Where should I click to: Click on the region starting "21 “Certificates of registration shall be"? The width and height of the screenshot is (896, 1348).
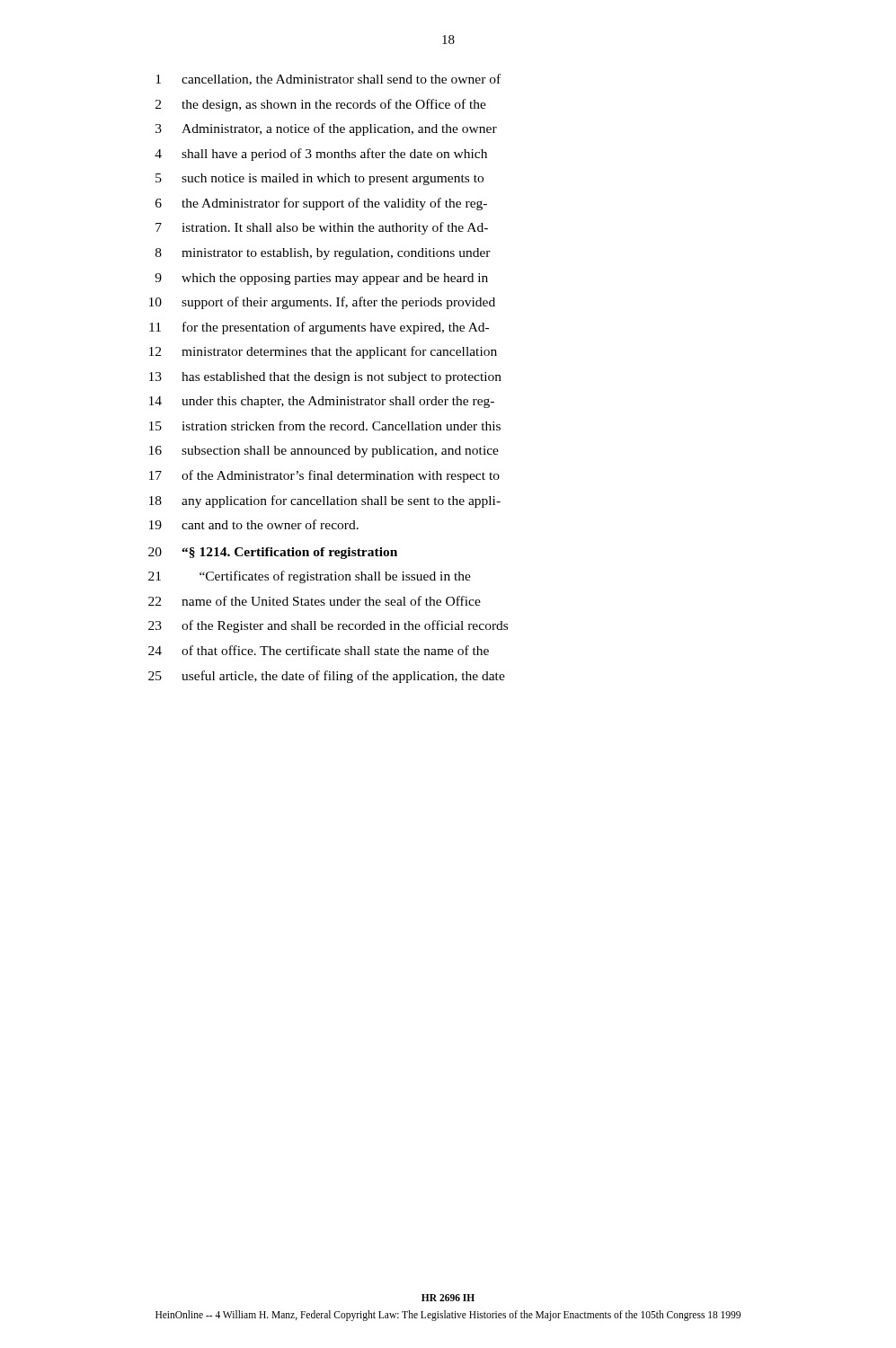pos(302,576)
